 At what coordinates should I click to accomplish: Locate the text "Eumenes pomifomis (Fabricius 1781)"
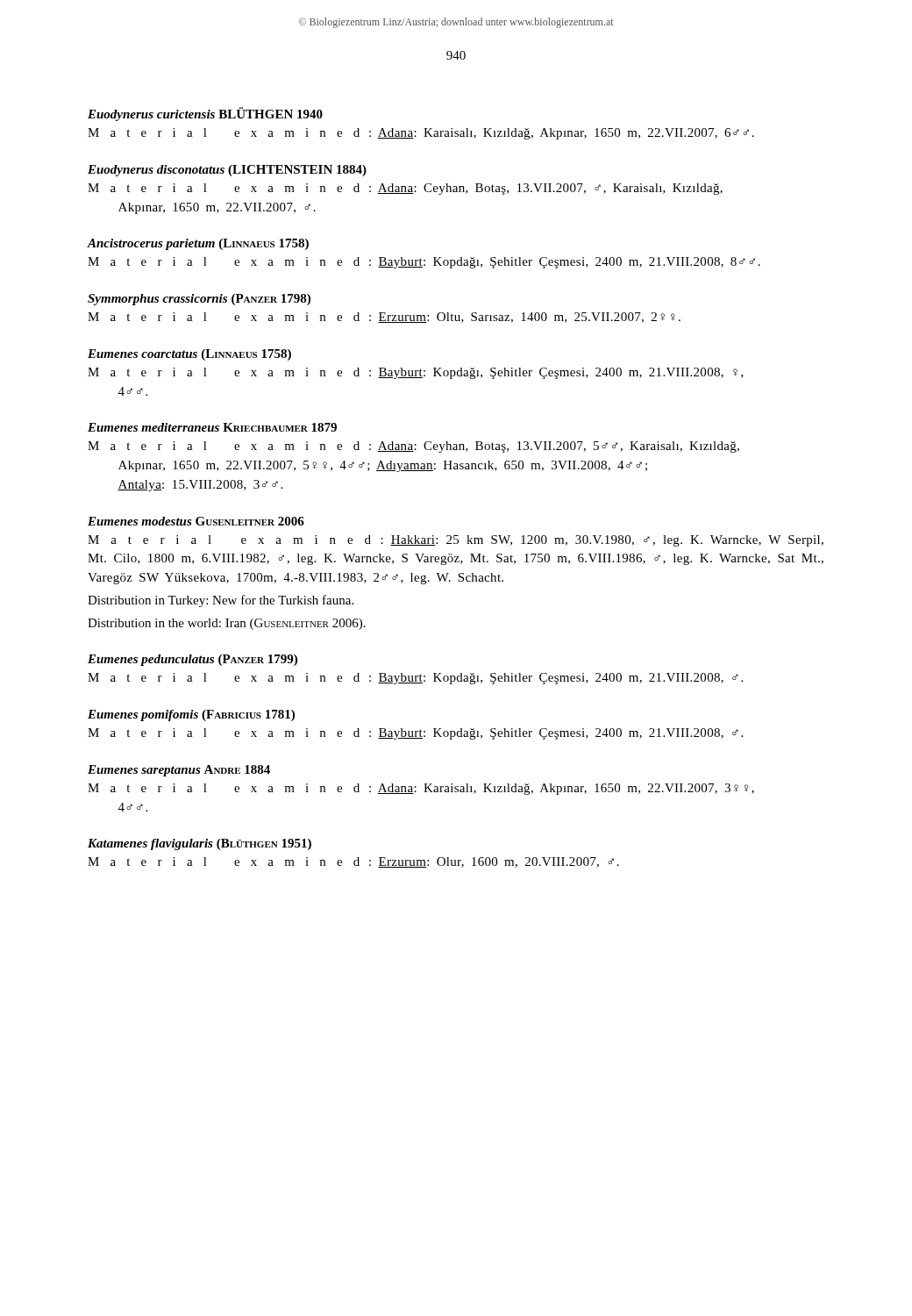coord(192,714)
